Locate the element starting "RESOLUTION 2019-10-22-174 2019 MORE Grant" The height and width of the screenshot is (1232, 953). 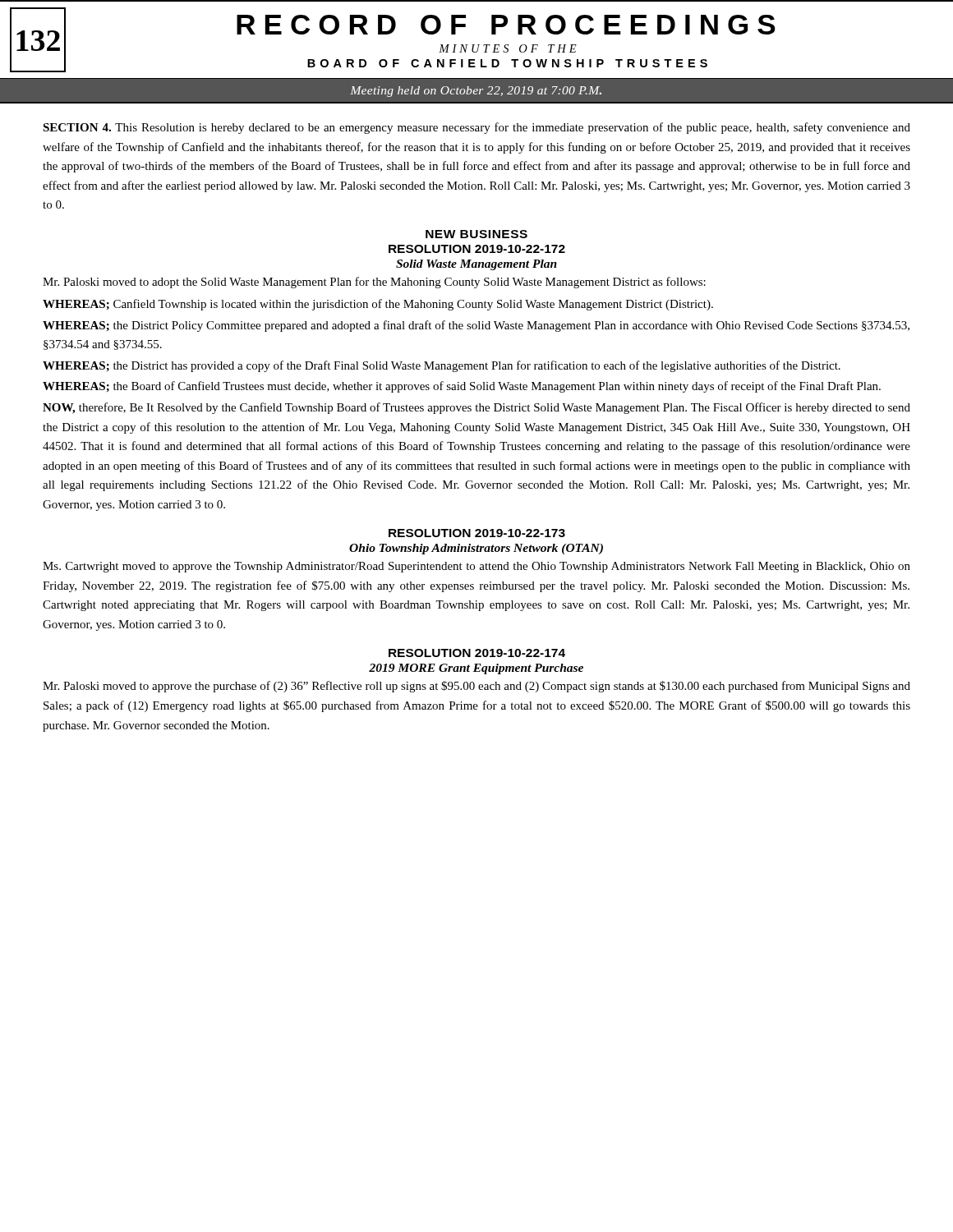pos(476,661)
